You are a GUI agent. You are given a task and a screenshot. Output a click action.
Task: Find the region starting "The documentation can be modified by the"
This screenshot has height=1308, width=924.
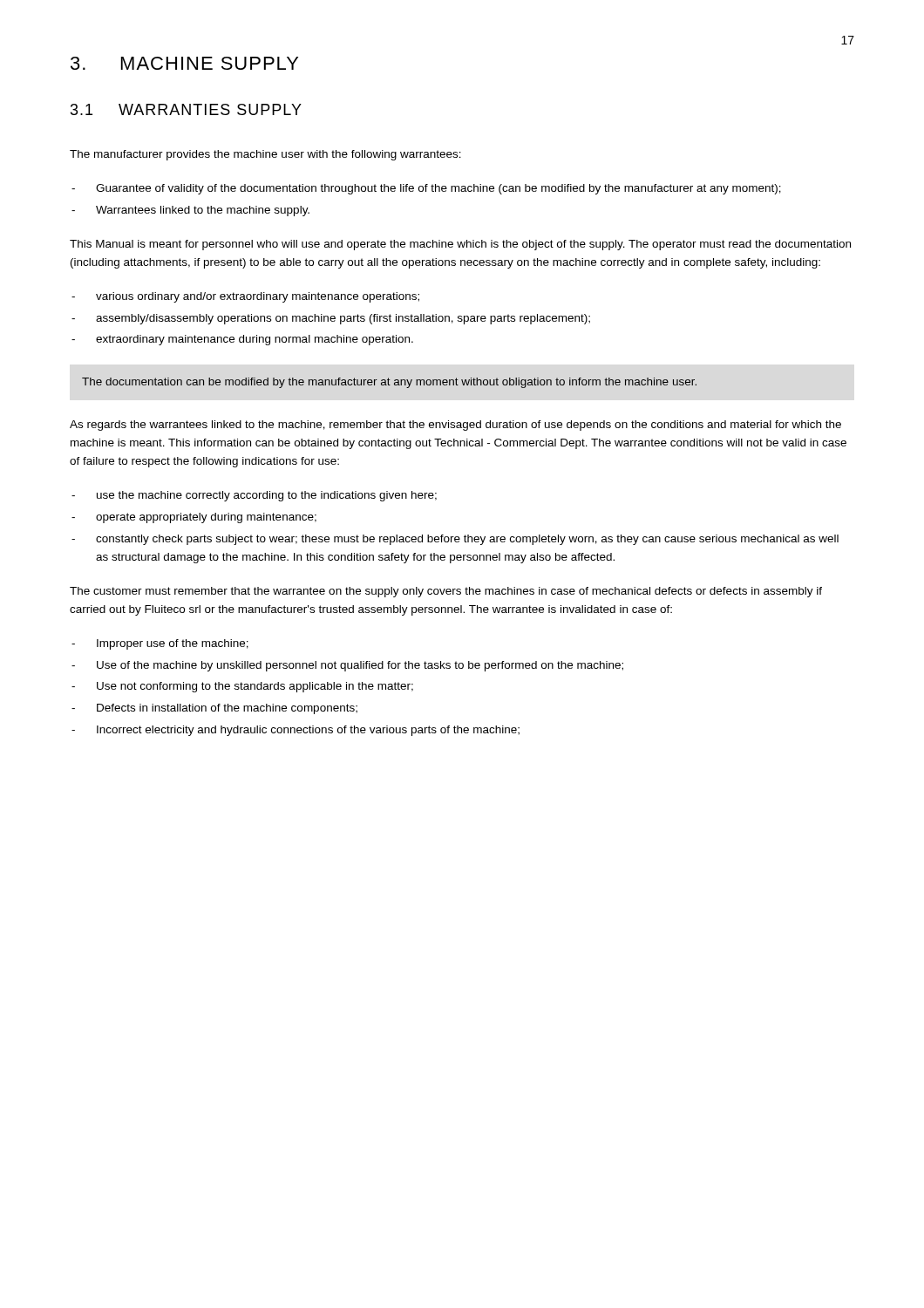[x=390, y=382]
